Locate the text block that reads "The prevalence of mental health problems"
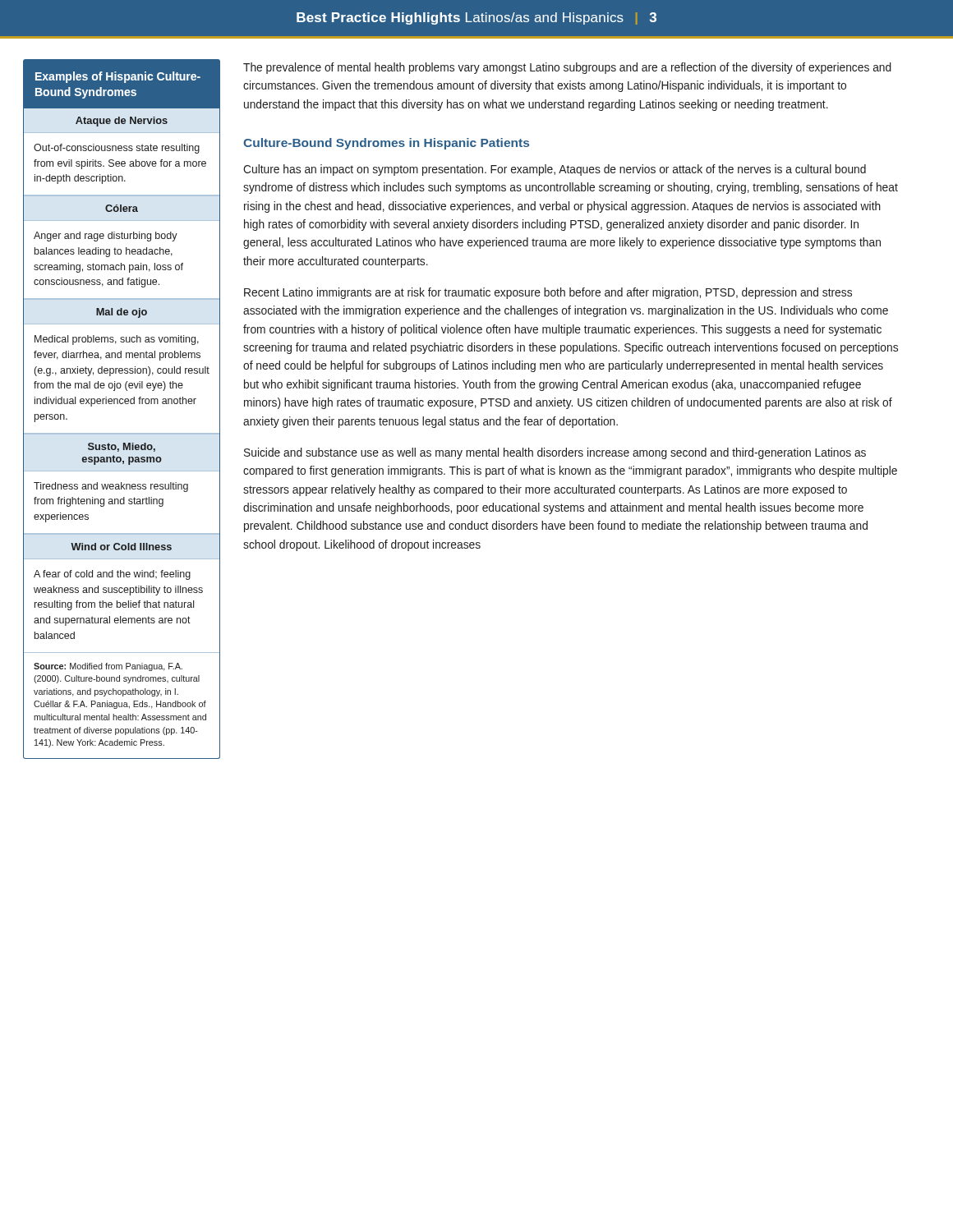The height and width of the screenshot is (1232, 953). pos(567,86)
